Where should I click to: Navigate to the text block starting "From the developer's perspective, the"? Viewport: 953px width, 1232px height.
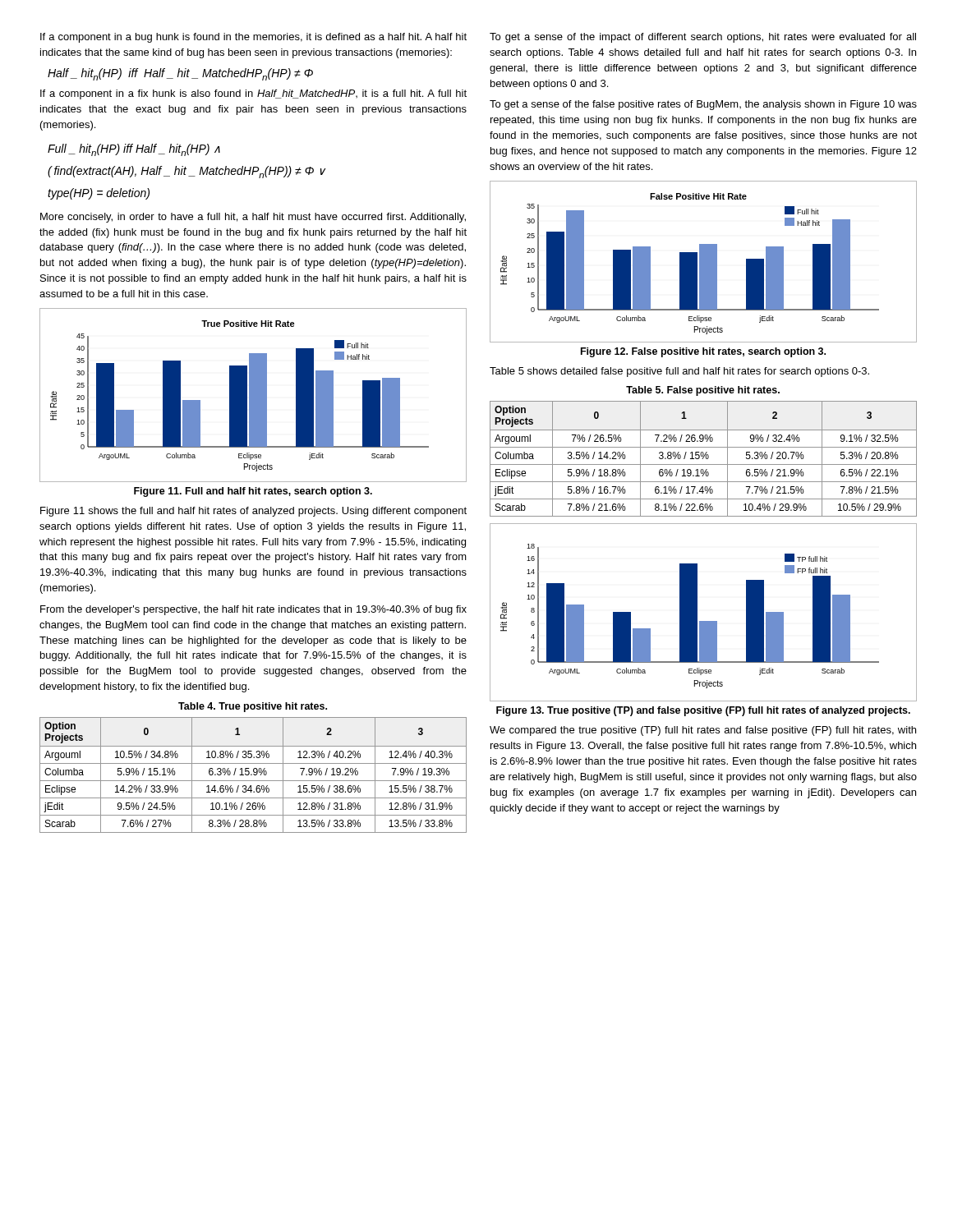pyautogui.click(x=253, y=648)
